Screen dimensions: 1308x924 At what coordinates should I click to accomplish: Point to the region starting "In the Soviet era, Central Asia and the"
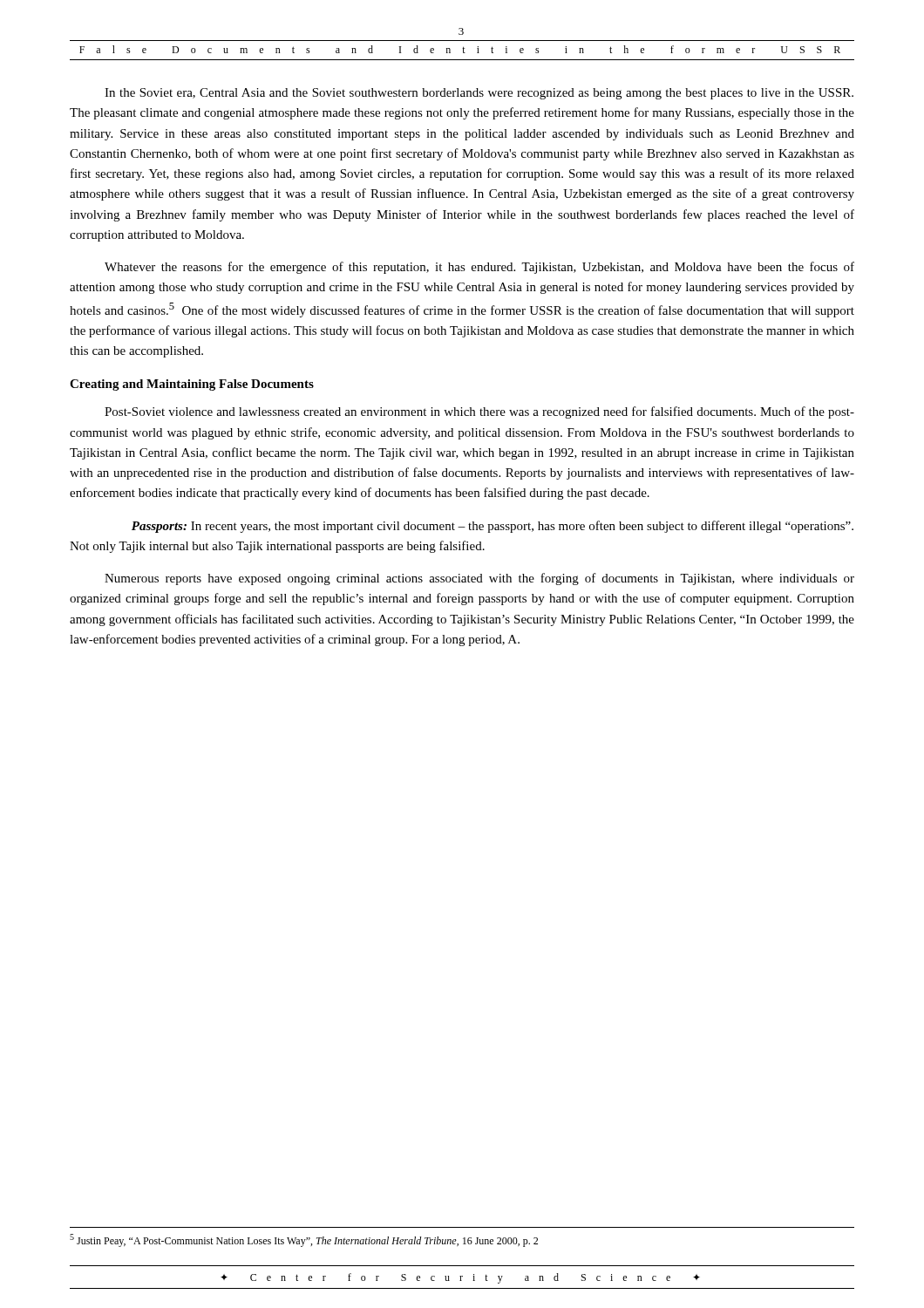(x=462, y=163)
